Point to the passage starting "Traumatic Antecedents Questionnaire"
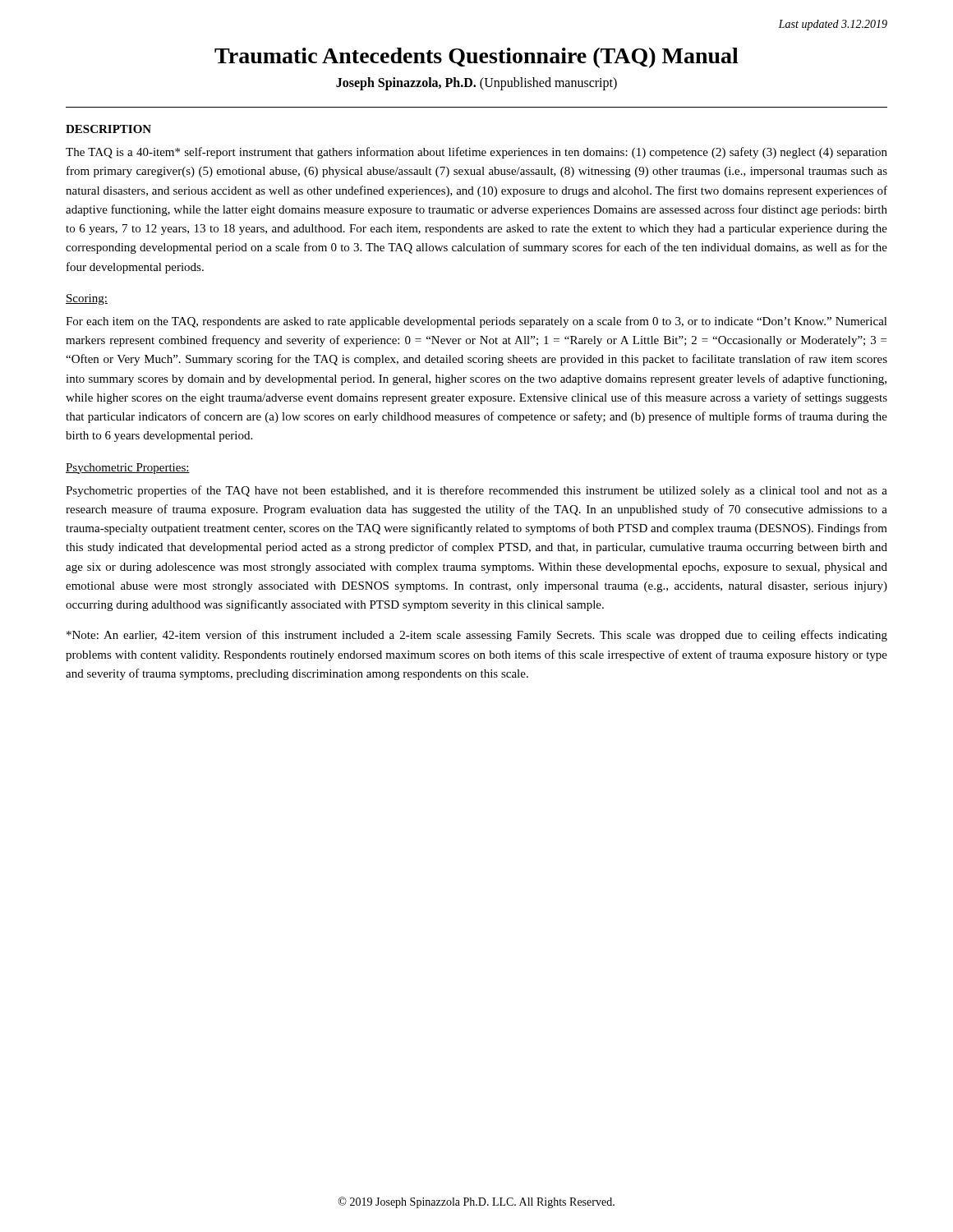 tap(476, 67)
